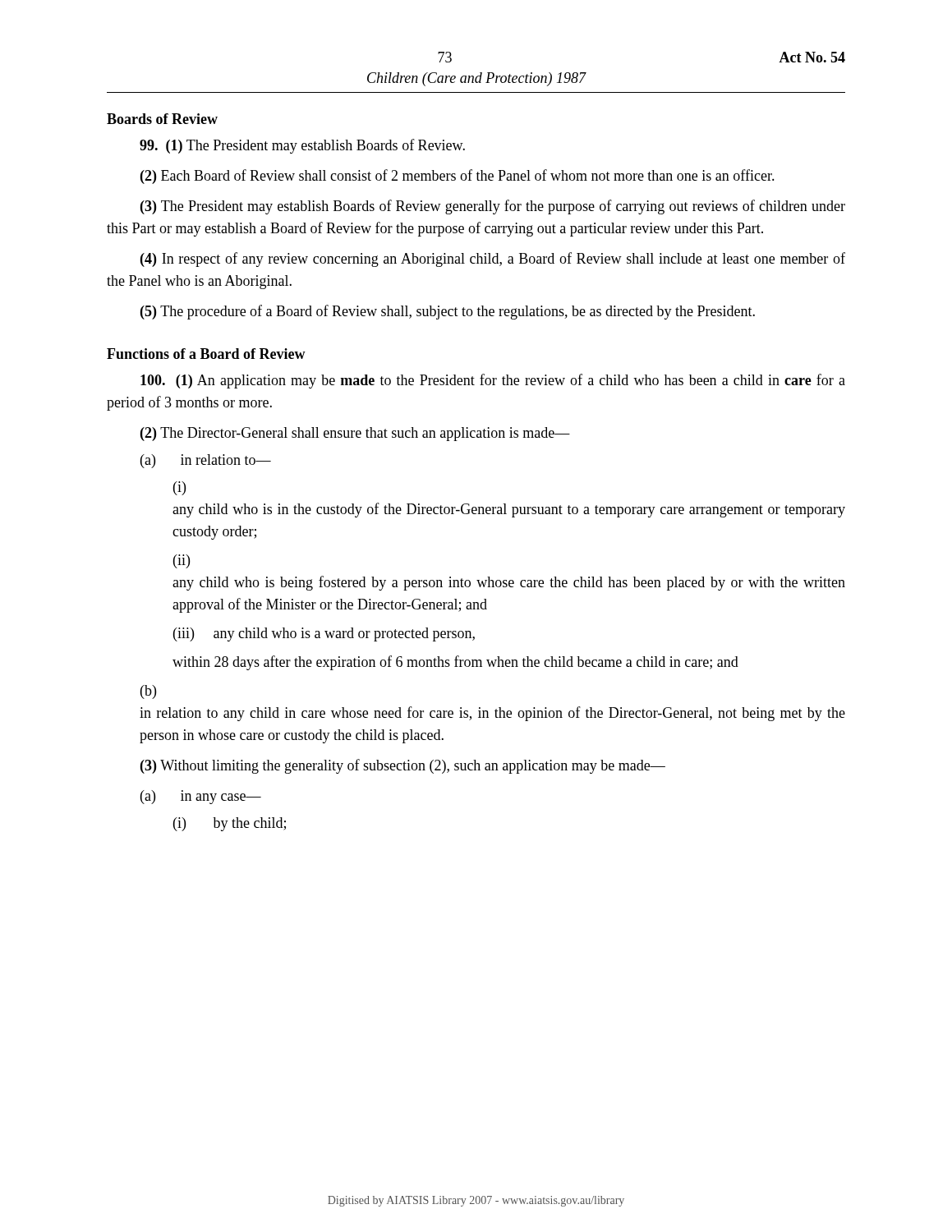Find the text block containing "(3) Without limiting the generality of subsection"
The image size is (952, 1232).
(402, 766)
